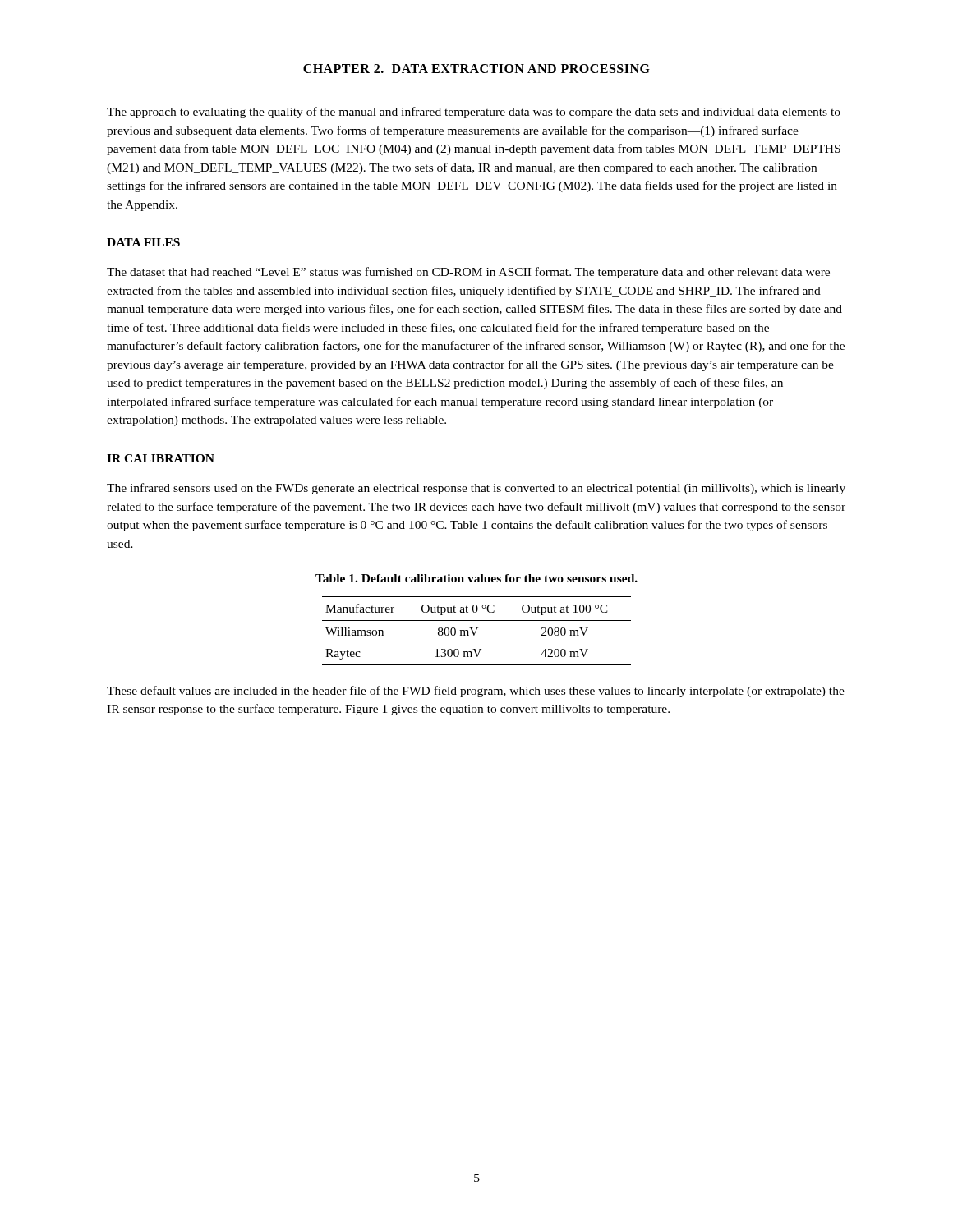Find the text starting "These default values are included"
953x1232 pixels.
476,699
